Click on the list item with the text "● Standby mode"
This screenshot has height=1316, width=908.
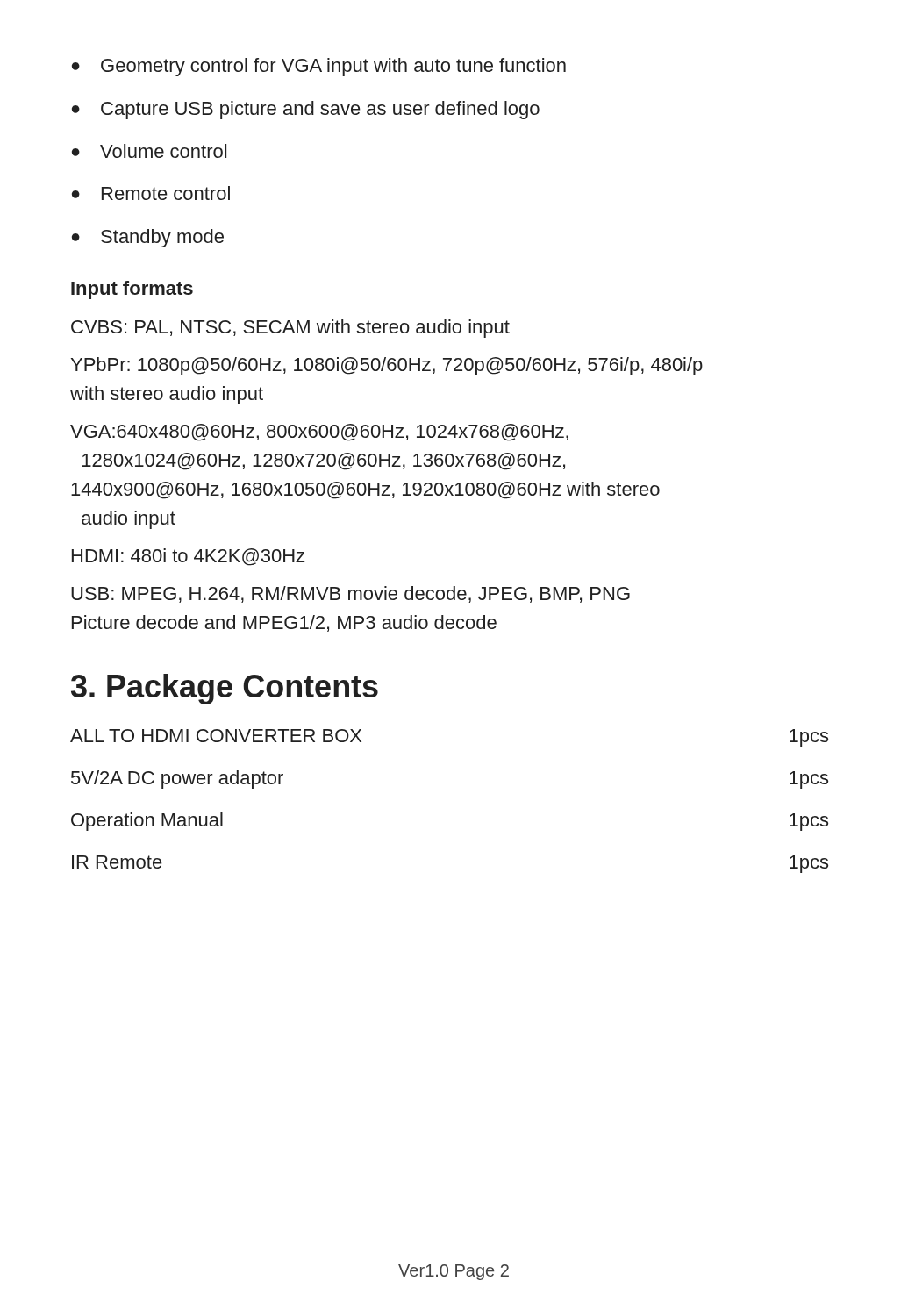click(147, 237)
